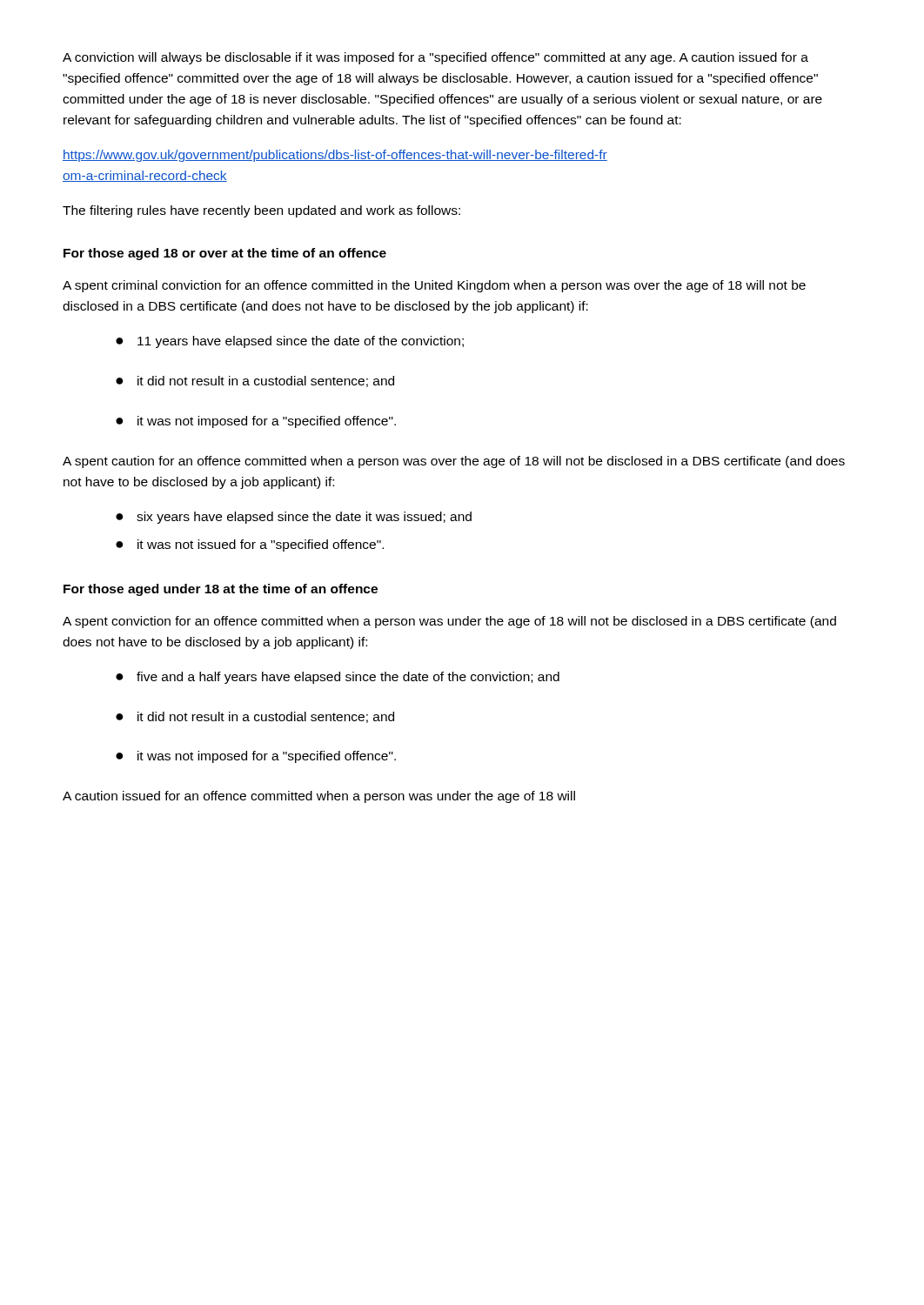Select the text starting "The filtering rules have recently"
This screenshot has height=1305, width=924.
pyautogui.click(x=262, y=210)
